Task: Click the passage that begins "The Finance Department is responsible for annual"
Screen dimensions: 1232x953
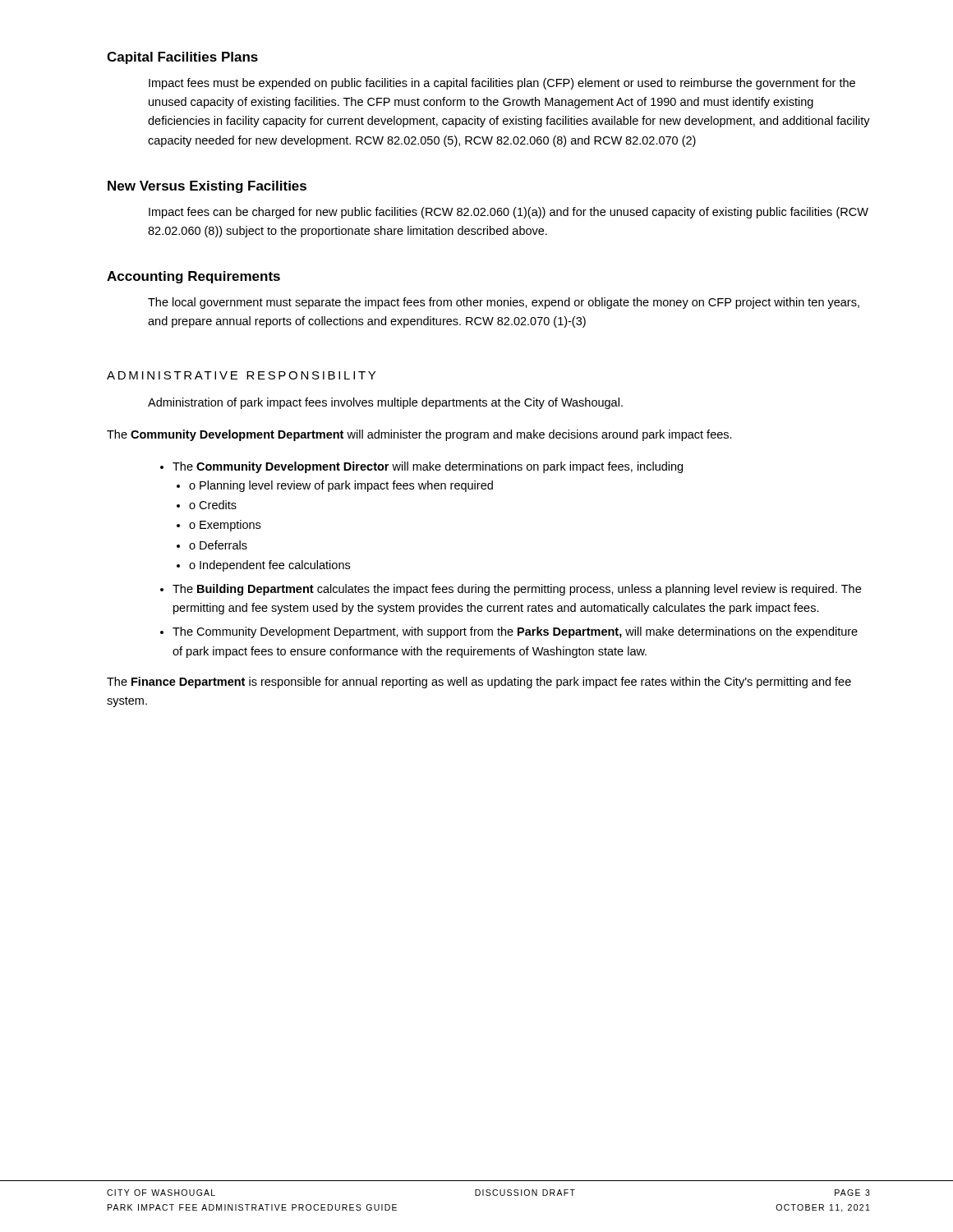Action: [x=489, y=692]
